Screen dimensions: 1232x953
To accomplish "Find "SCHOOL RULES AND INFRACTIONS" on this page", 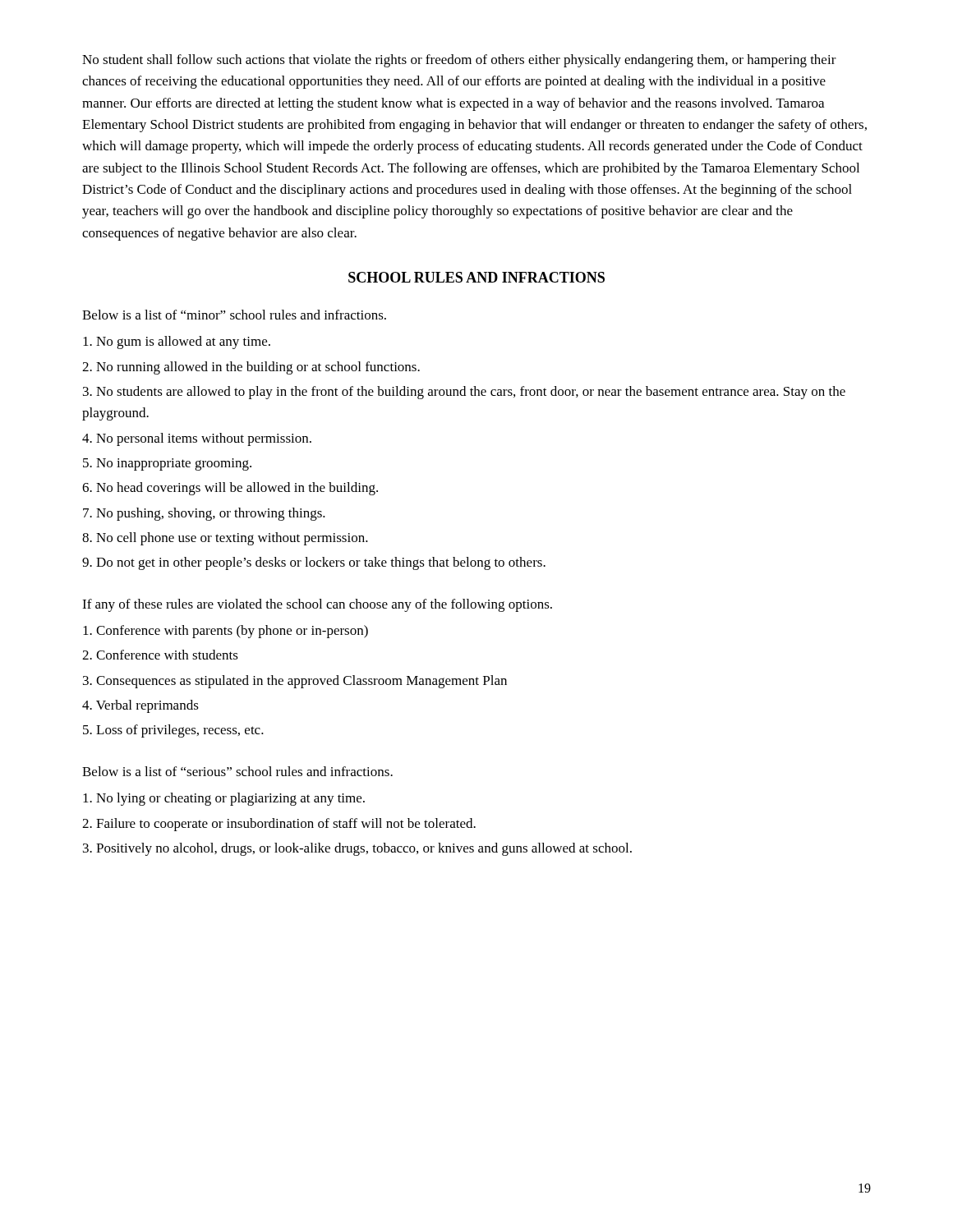I will click(x=476, y=278).
